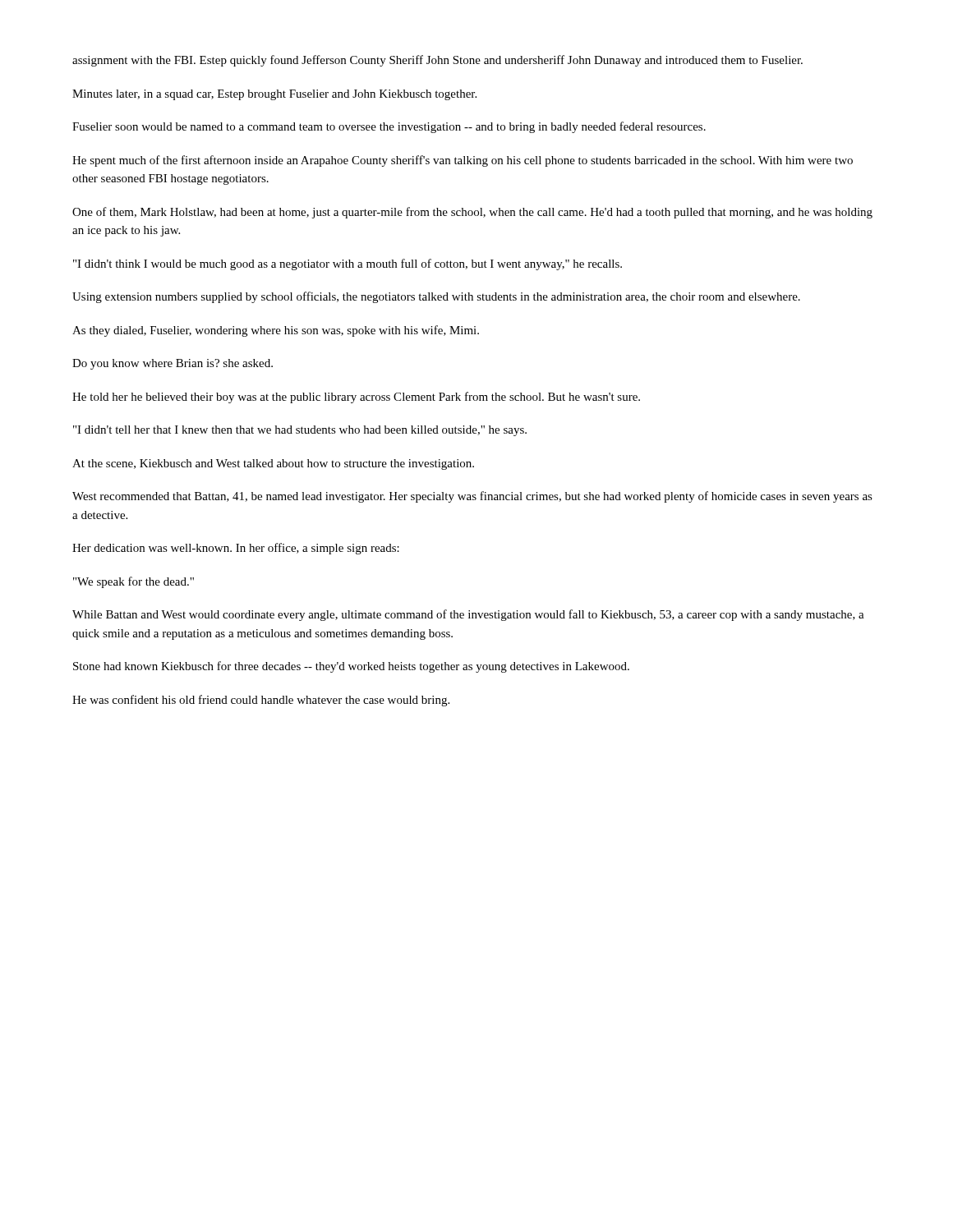Find the text block with the text "assignment with the FBI. Estep quickly"

(x=438, y=60)
